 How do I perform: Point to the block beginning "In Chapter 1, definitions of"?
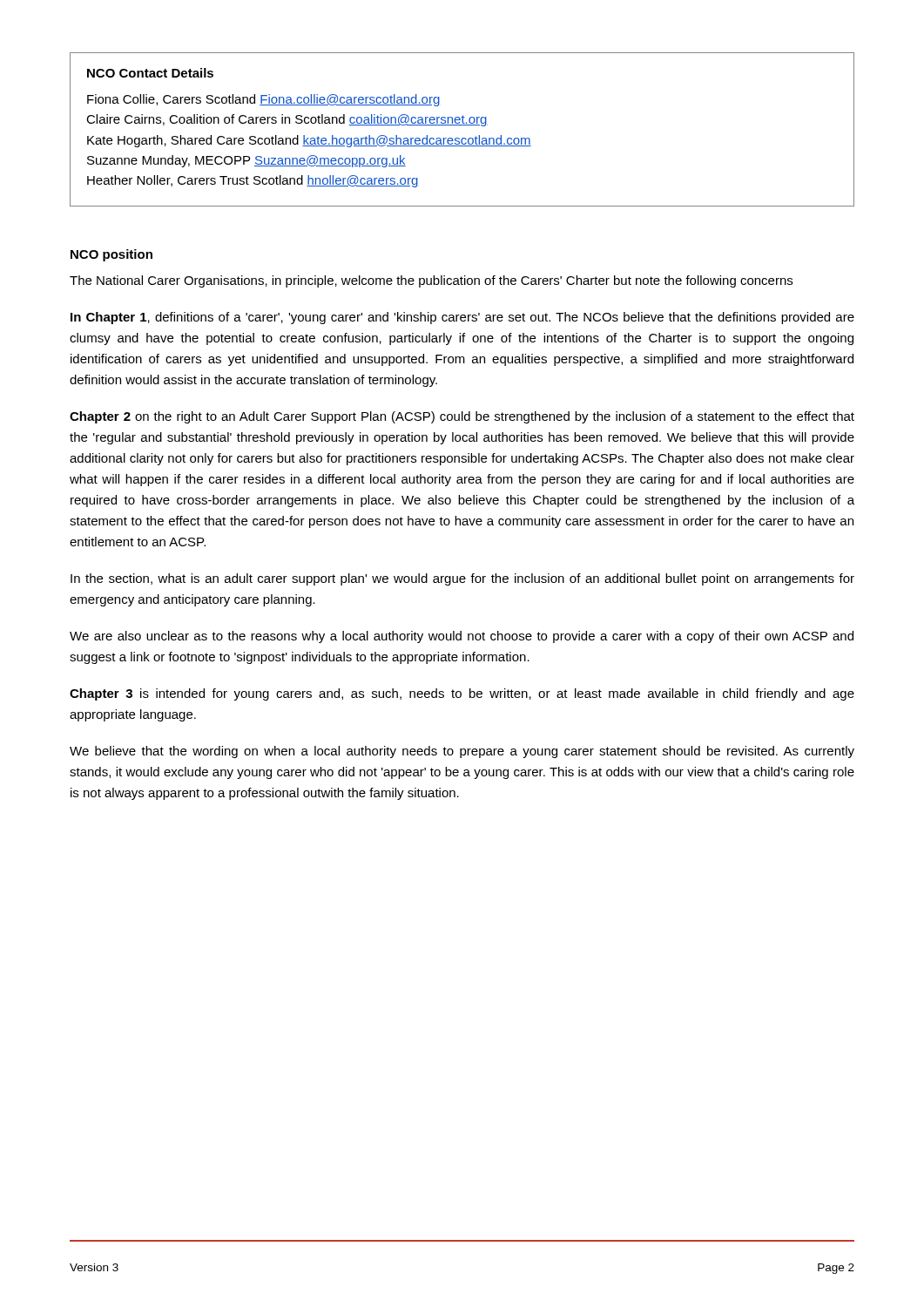click(x=462, y=348)
